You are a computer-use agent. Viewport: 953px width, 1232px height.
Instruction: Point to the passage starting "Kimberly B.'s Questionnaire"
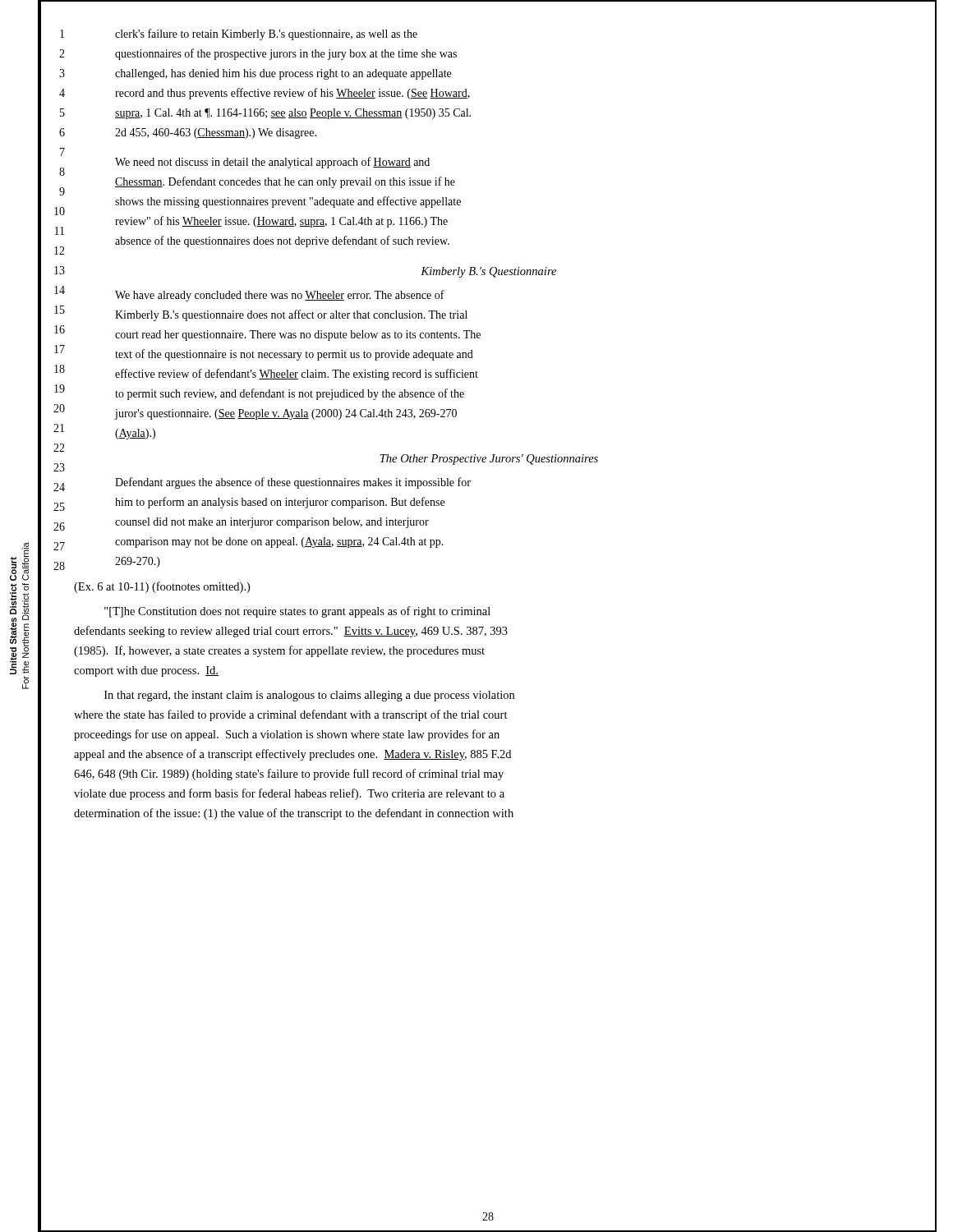(489, 271)
